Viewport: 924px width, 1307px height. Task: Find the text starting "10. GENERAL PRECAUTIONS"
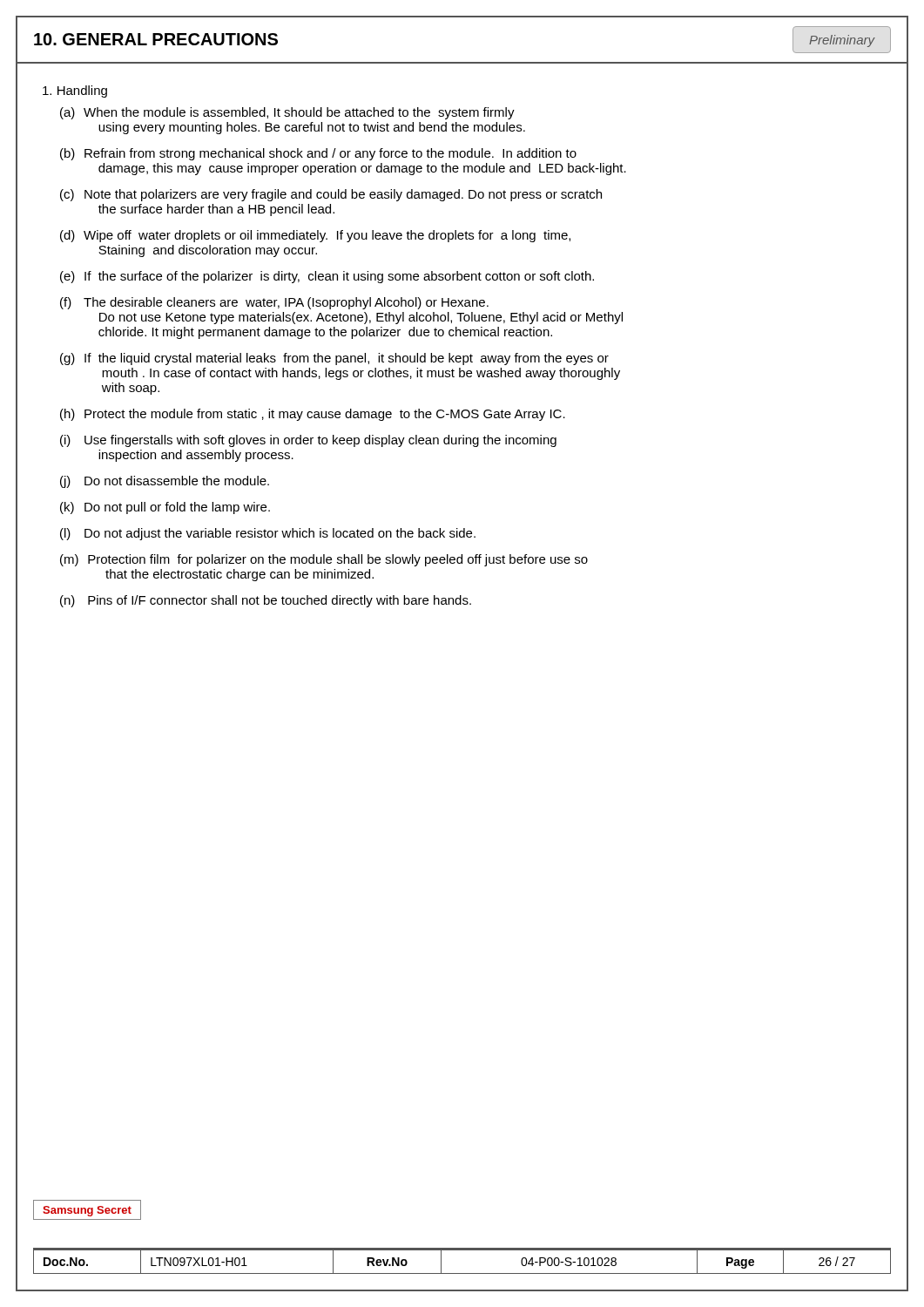(x=156, y=39)
